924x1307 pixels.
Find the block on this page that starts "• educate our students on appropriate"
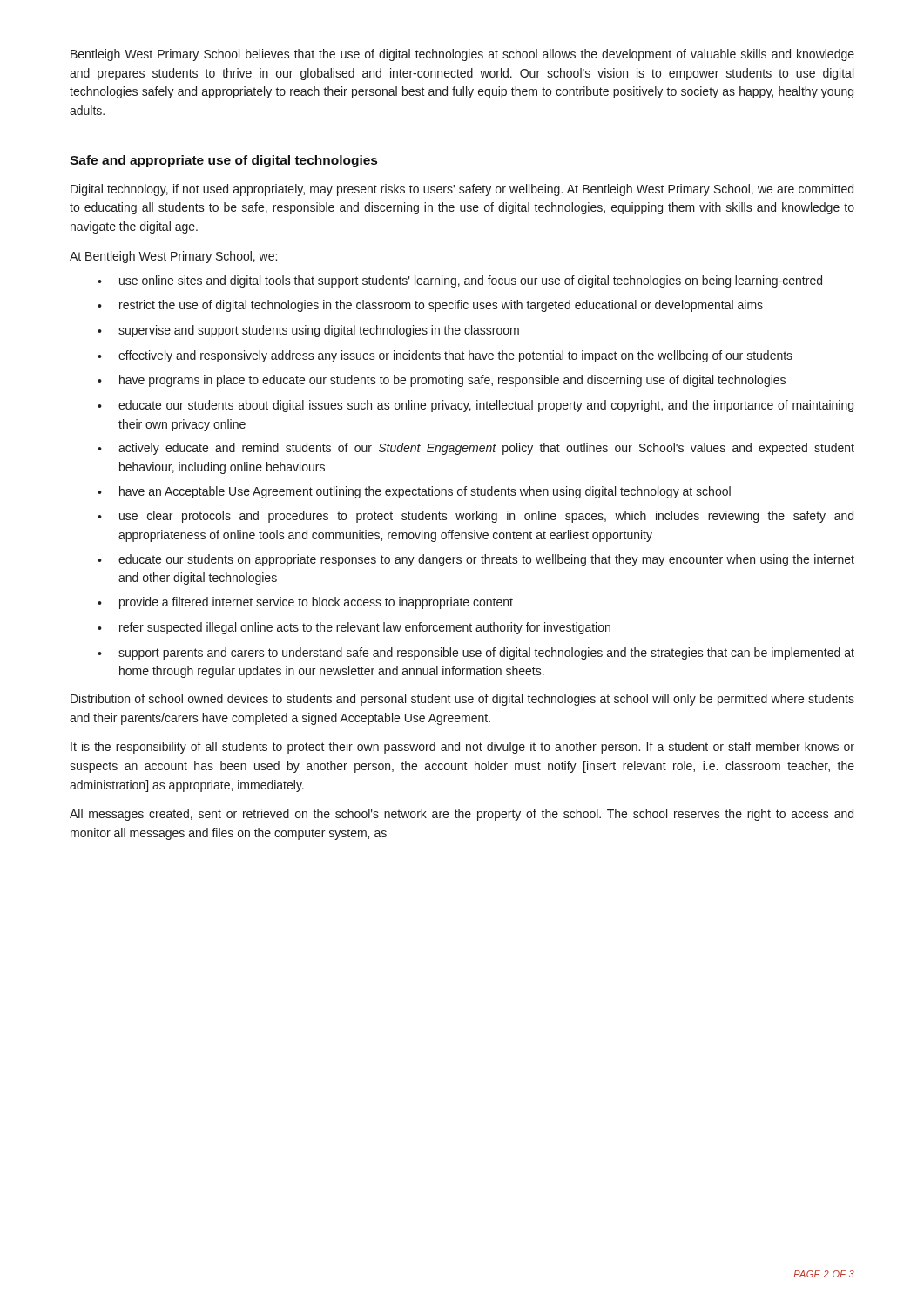[476, 569]
